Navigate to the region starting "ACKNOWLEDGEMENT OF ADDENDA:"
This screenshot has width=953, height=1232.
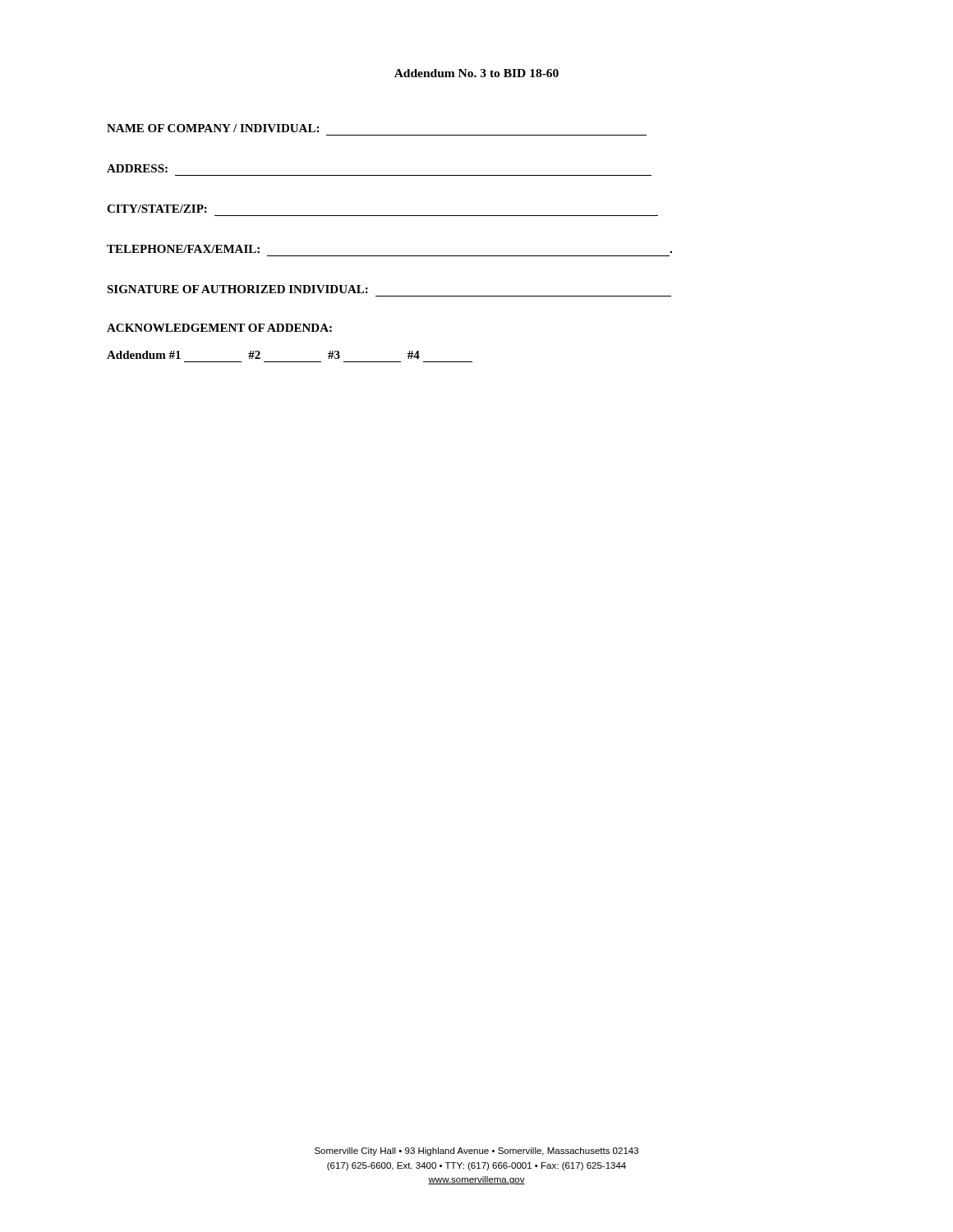220,328
